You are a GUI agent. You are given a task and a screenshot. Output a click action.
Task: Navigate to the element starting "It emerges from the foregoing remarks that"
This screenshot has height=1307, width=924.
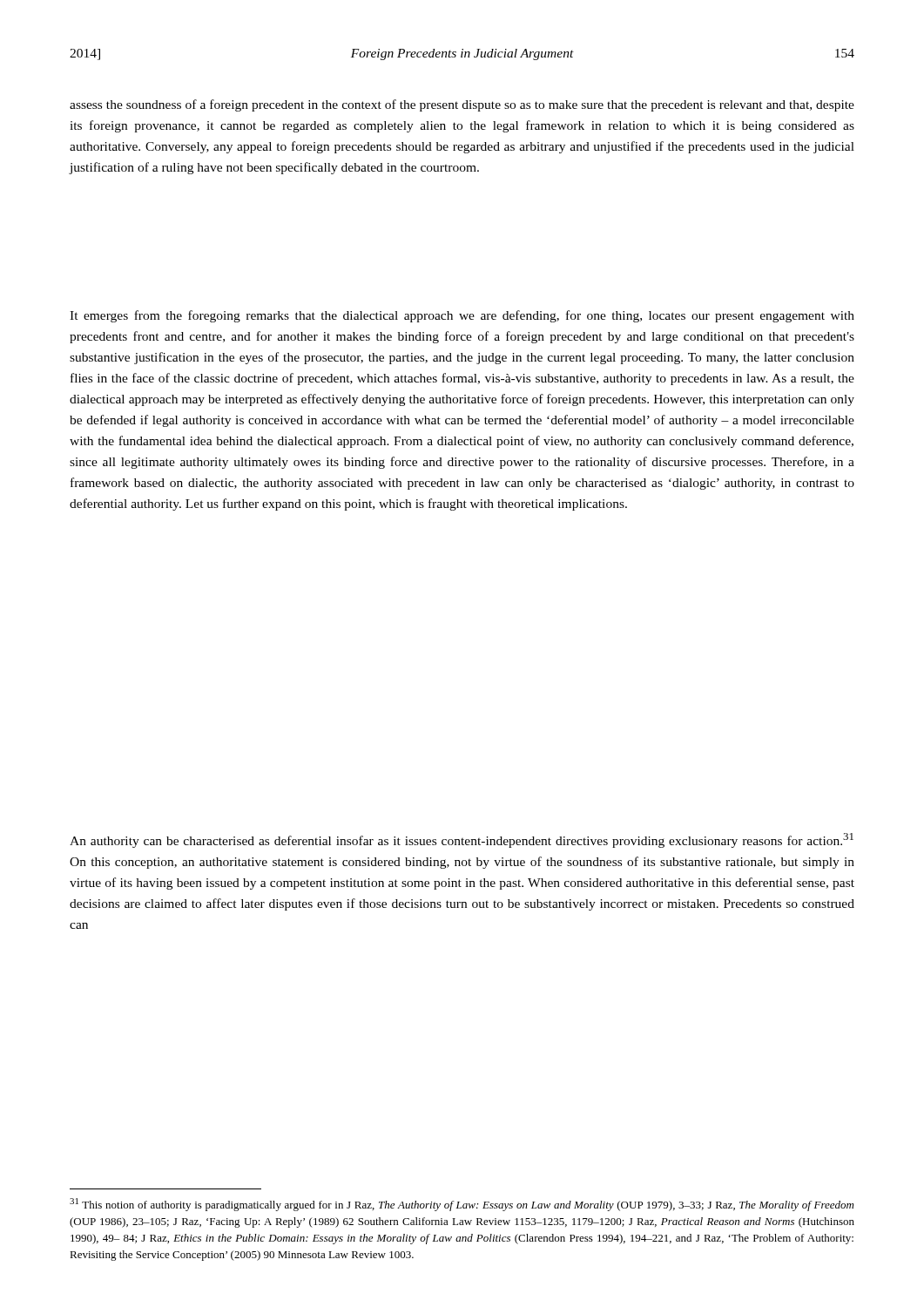[462, 409]
